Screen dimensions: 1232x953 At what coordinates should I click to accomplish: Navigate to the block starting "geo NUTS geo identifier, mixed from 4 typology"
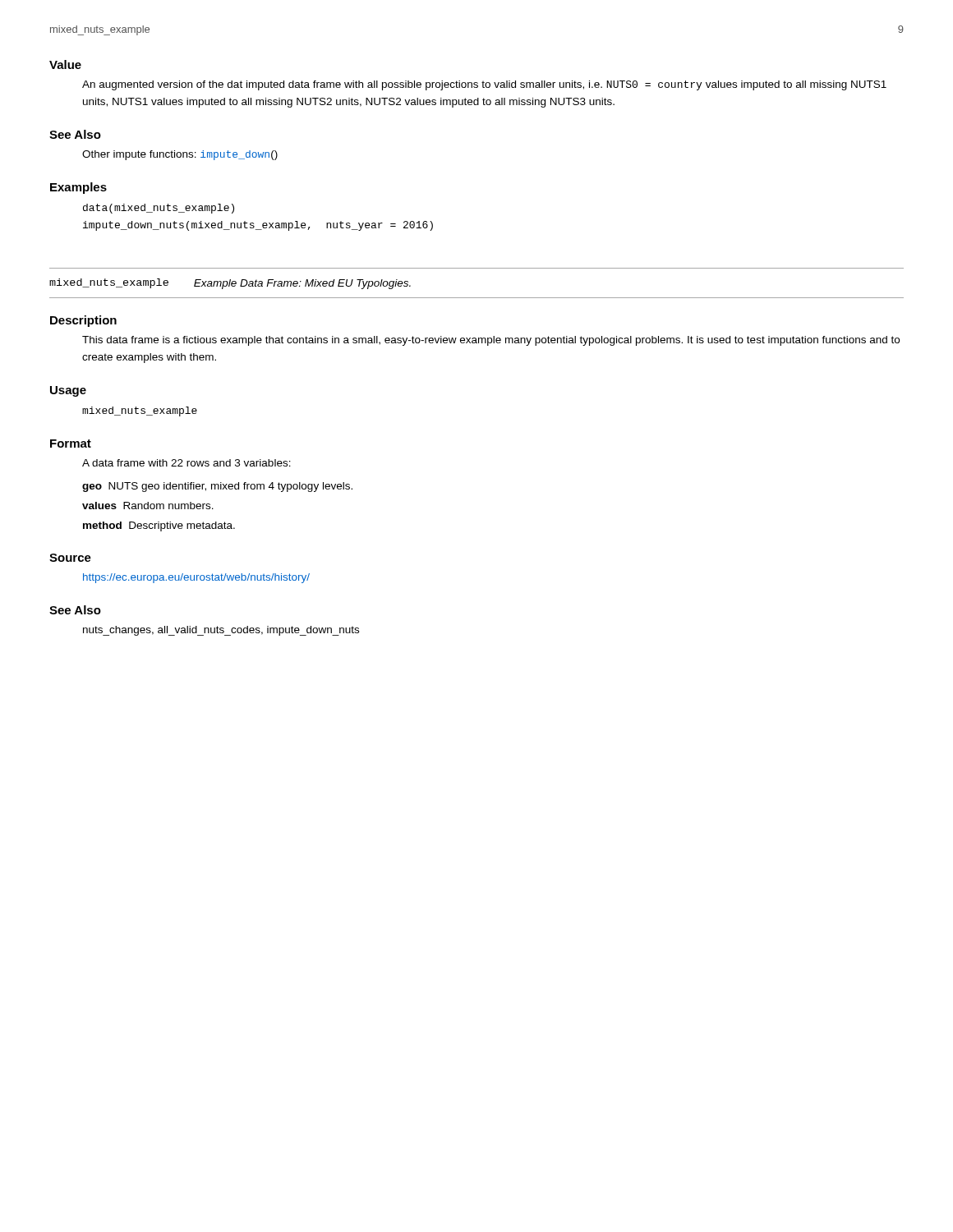(x=218, y=486)
